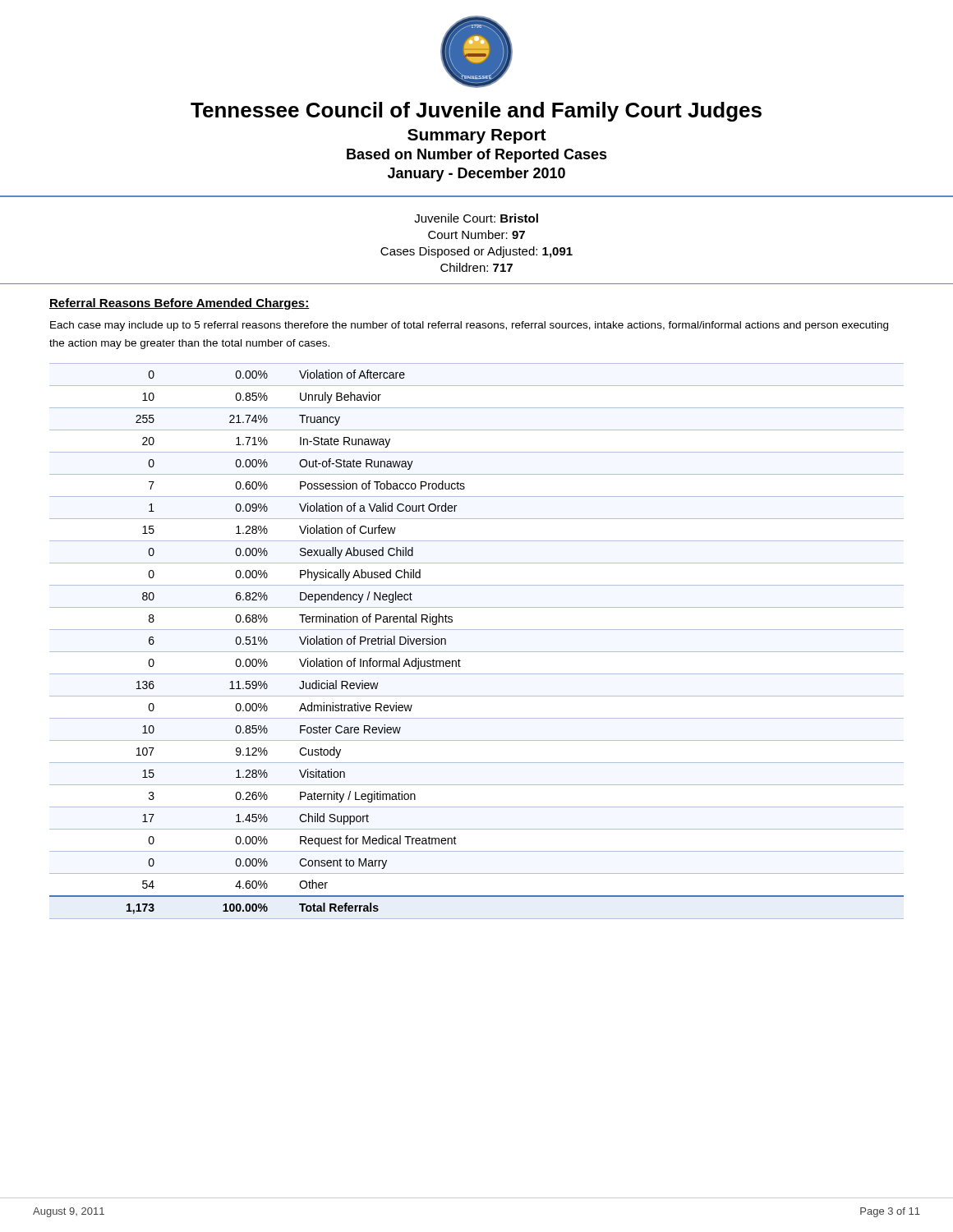Click the table

[476, 641]
